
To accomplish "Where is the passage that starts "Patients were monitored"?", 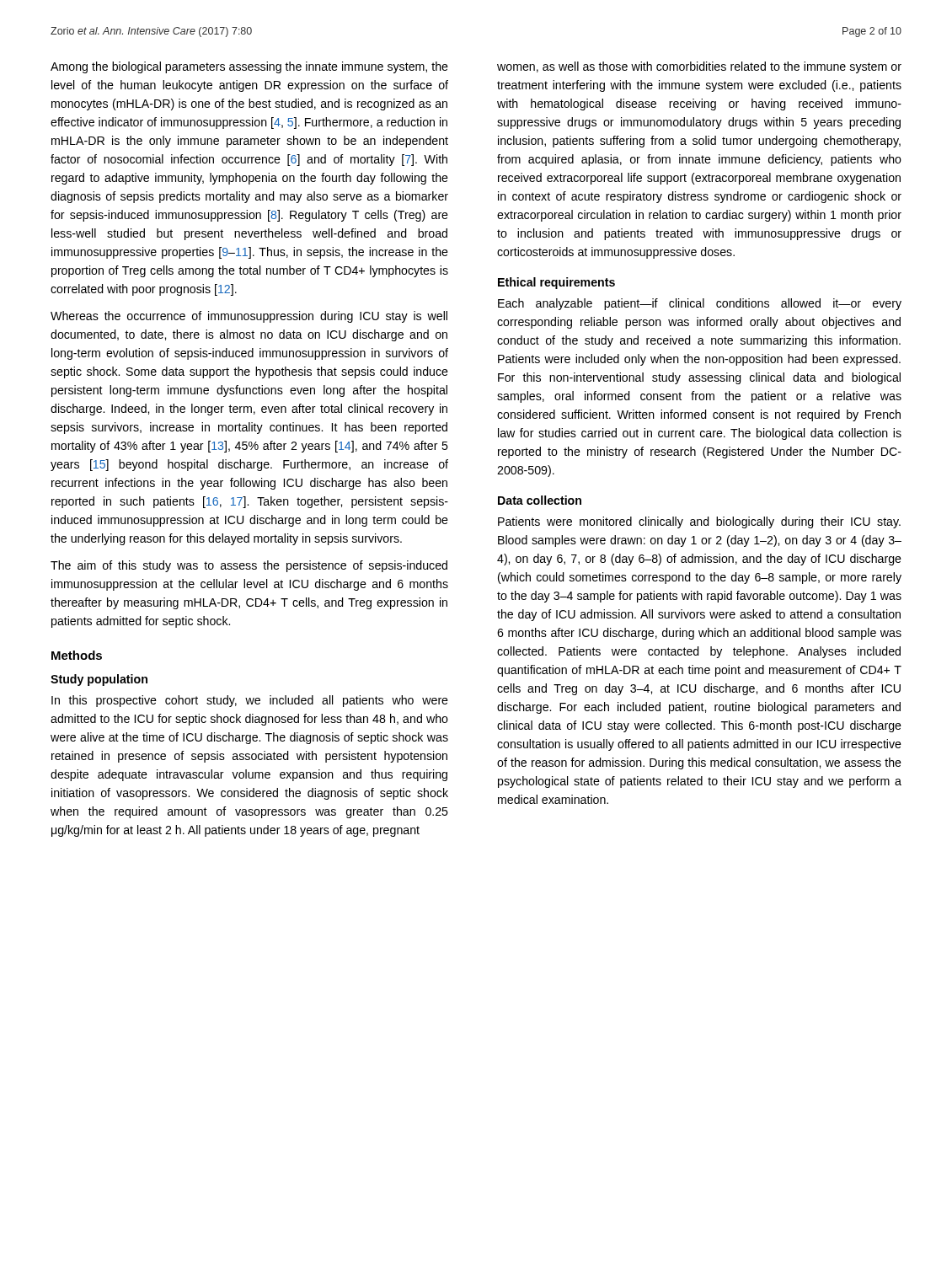I will [x=699, y=661].
